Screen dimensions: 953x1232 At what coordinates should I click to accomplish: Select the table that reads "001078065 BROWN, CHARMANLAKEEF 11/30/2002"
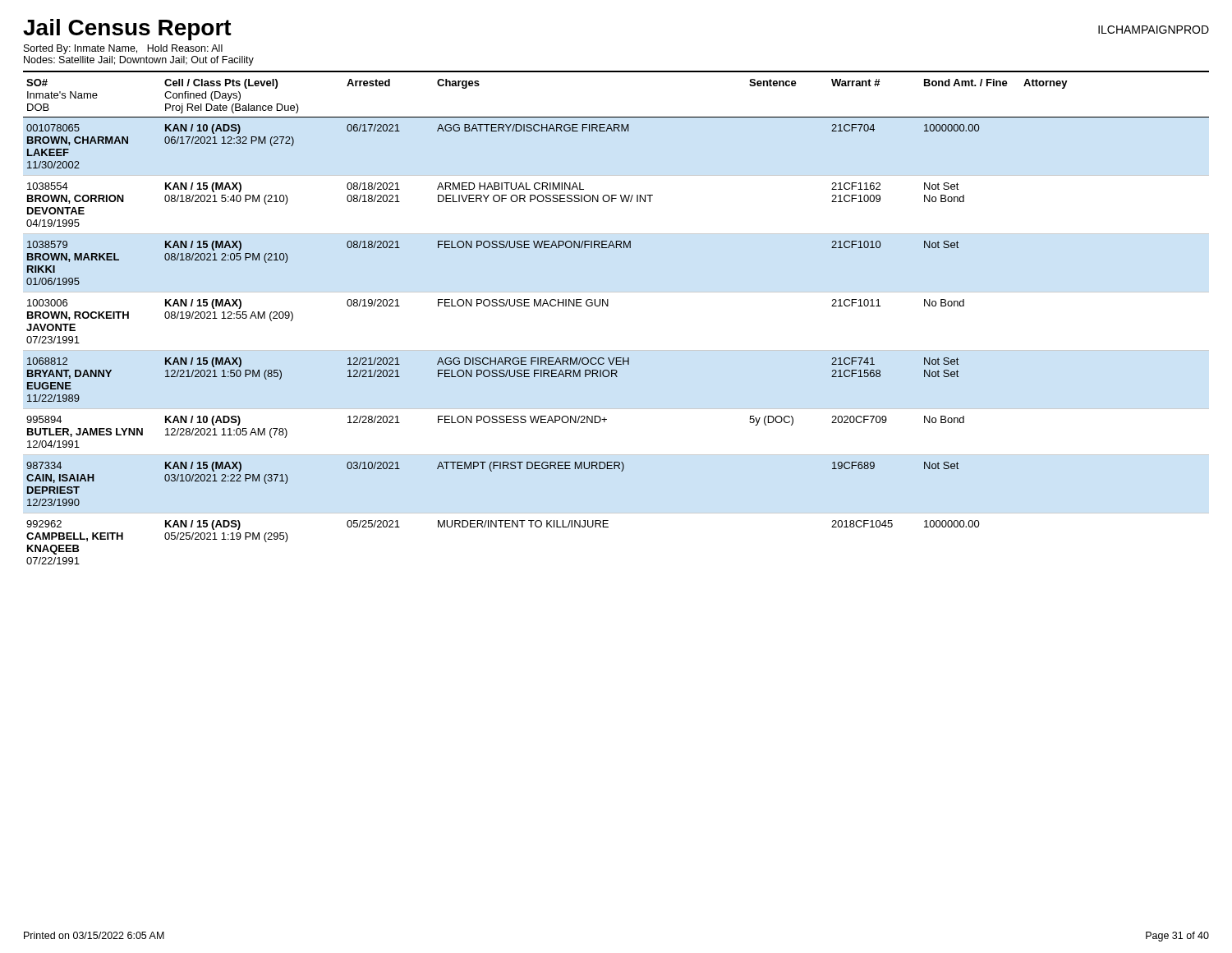tap(616, 344)
